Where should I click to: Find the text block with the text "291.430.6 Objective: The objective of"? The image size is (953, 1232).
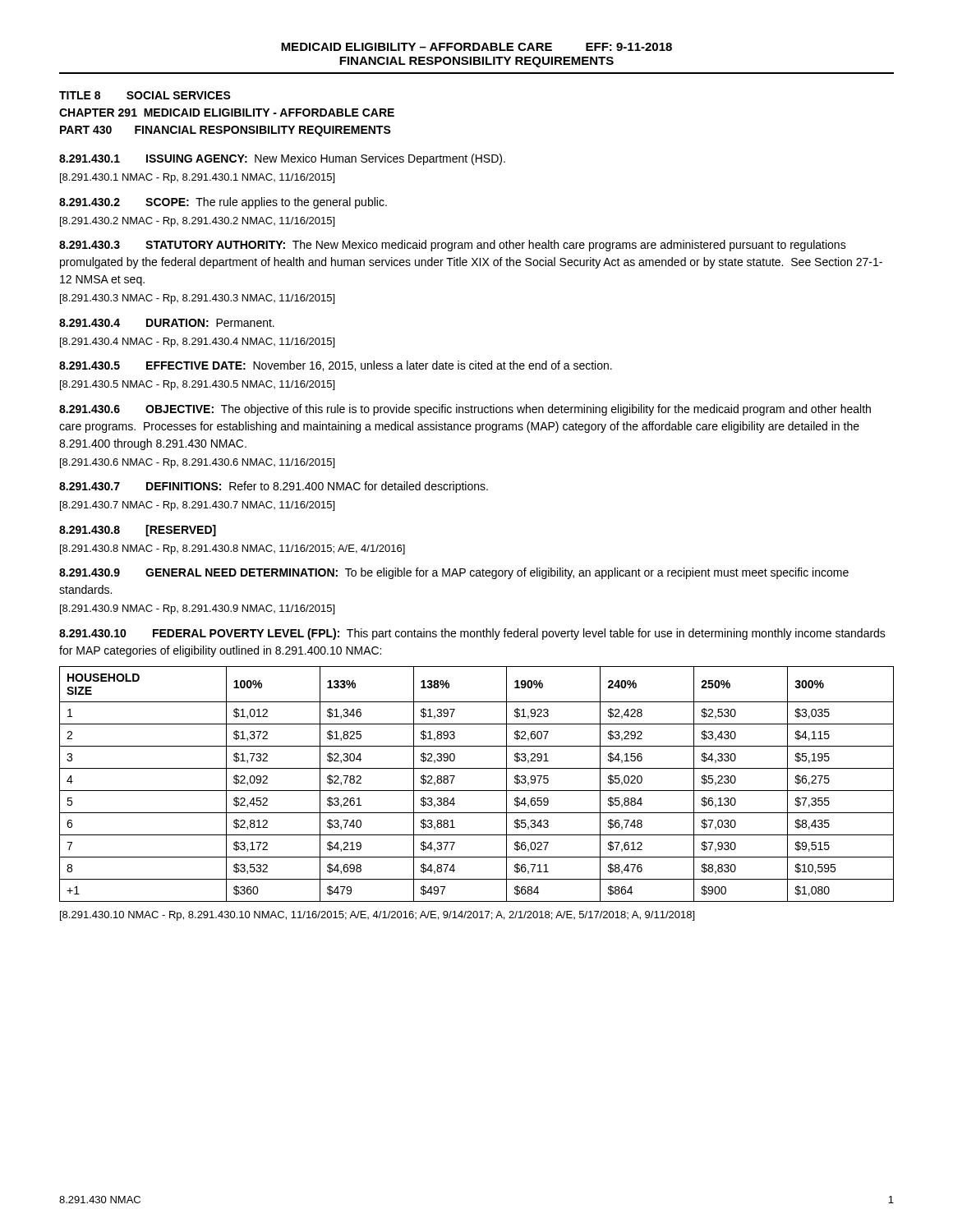[476, 436]
